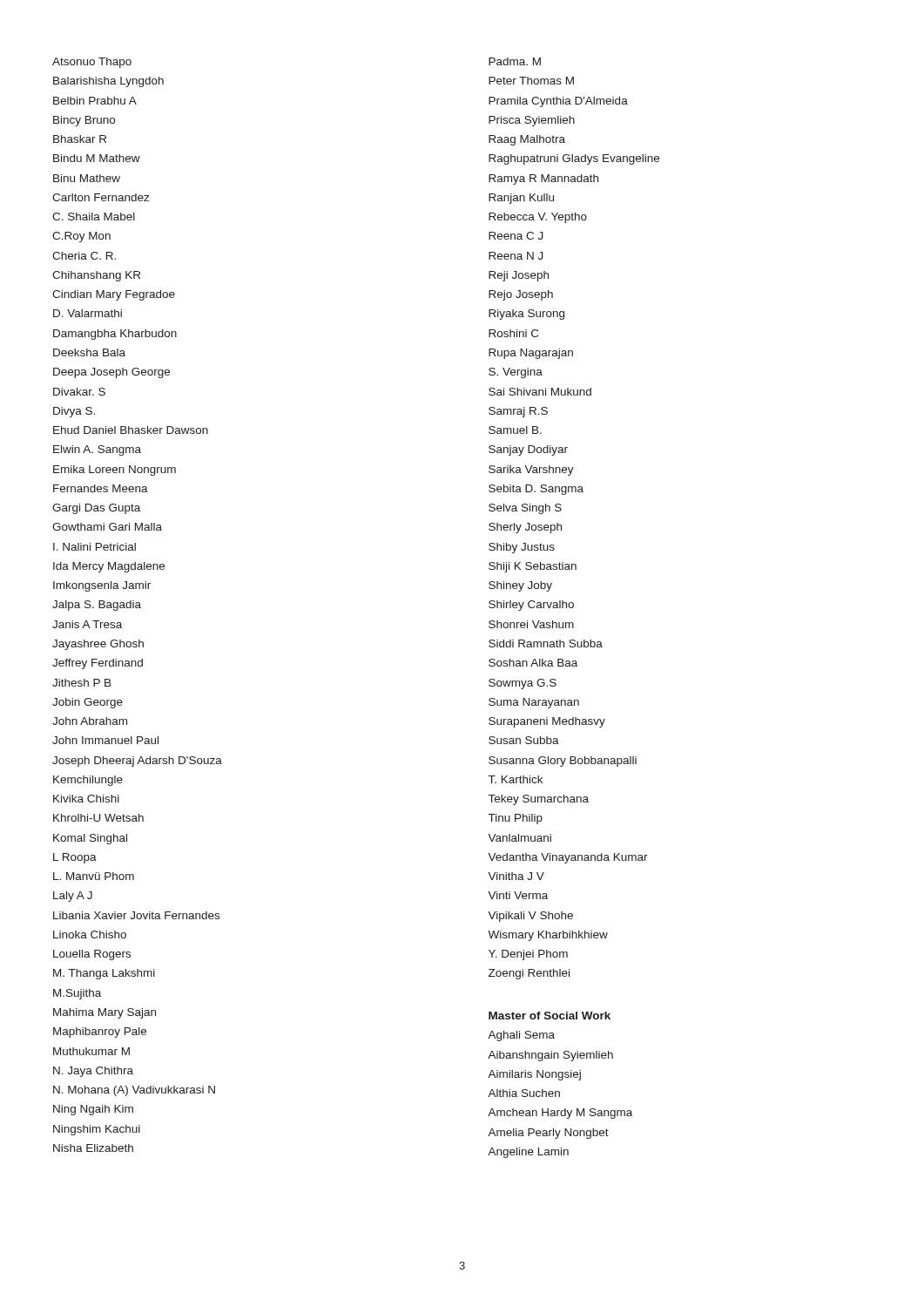Find "Shiji K Sebastian" on this page
The height and width of the screenshot is (1307, 924).
[533, 566]
